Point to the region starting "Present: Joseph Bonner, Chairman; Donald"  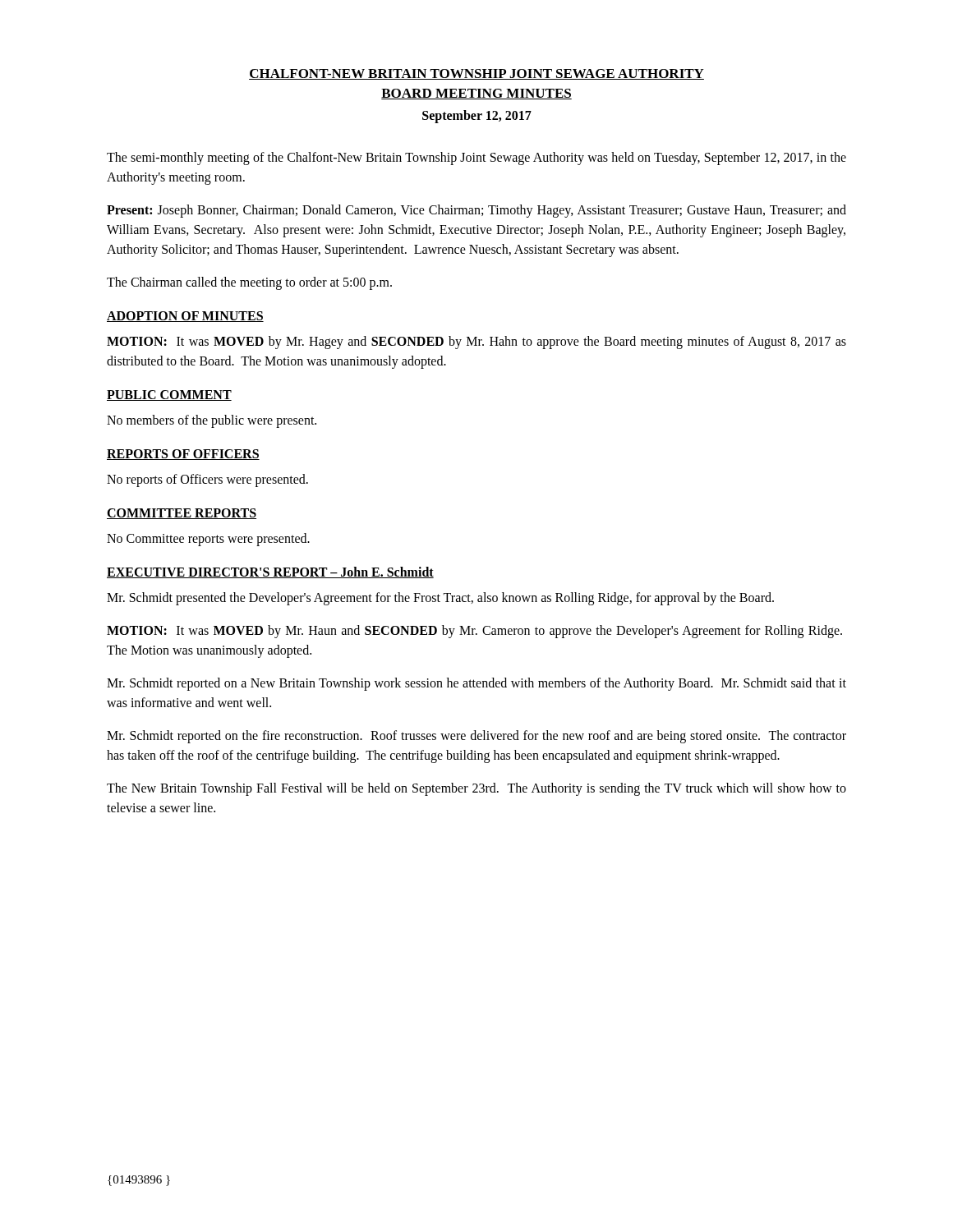pyautogui.click(x=476, y=230)
